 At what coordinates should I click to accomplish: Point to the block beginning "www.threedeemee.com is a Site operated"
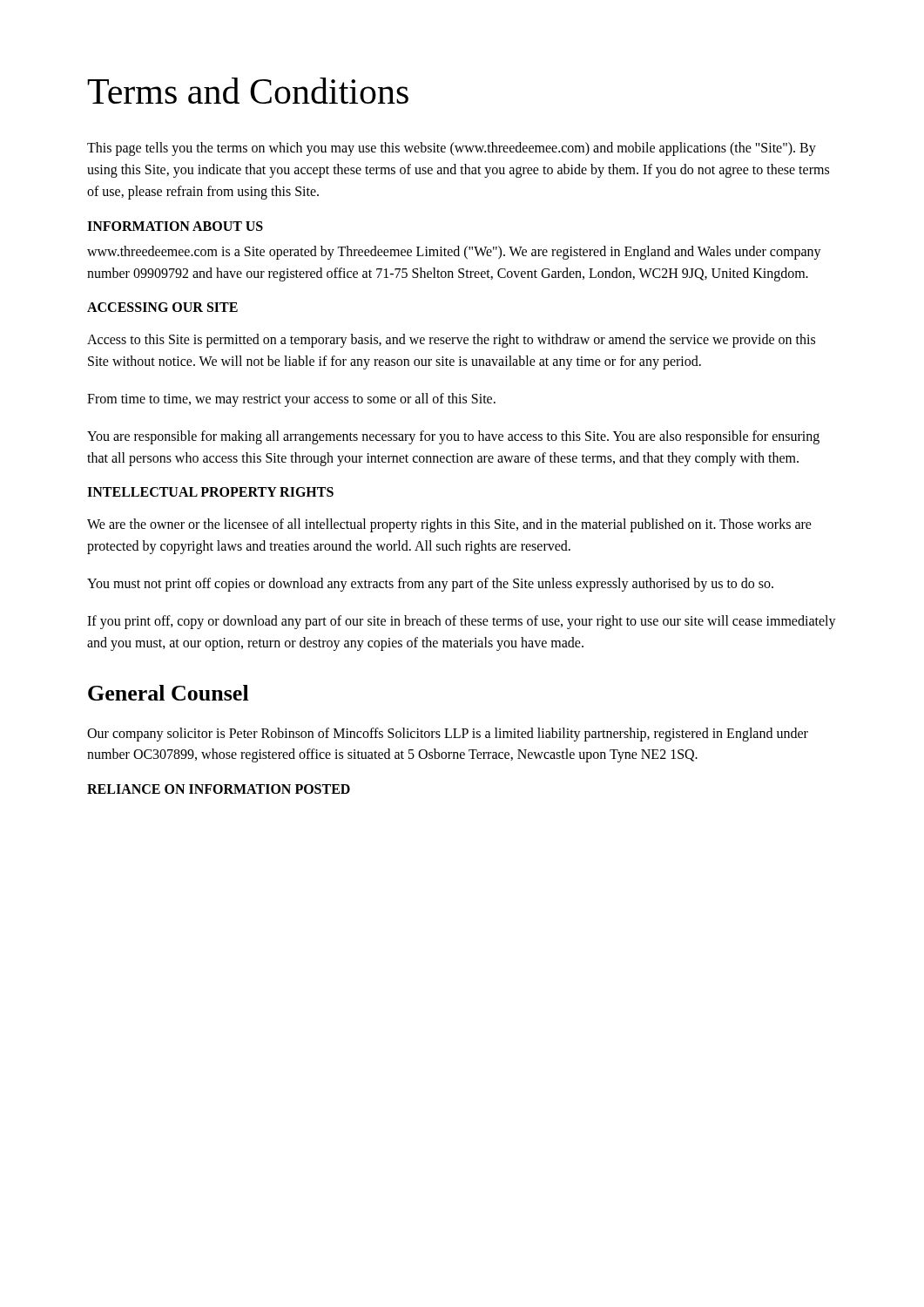454,262
